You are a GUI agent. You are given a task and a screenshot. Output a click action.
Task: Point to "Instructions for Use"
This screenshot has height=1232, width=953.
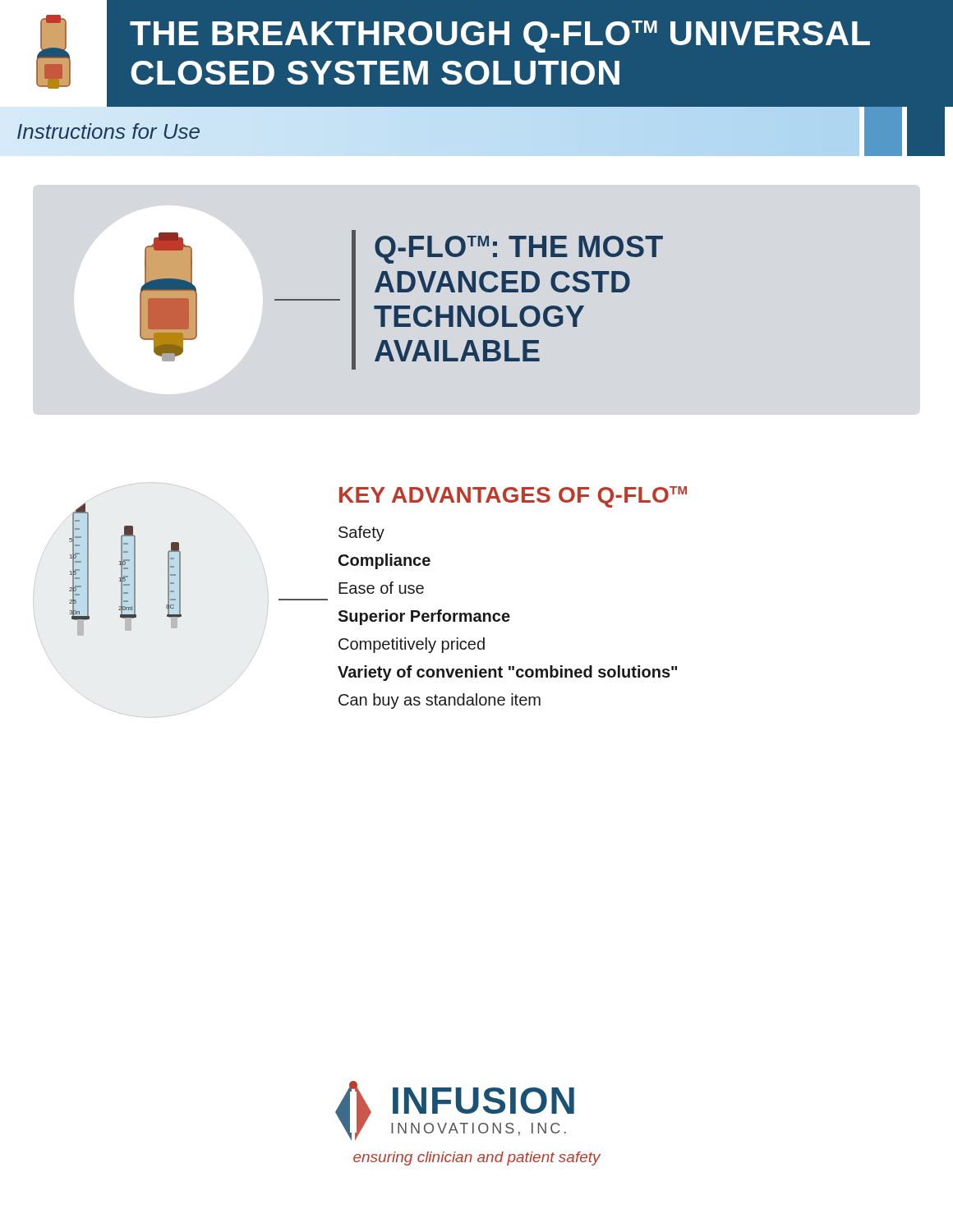point(108,131)
